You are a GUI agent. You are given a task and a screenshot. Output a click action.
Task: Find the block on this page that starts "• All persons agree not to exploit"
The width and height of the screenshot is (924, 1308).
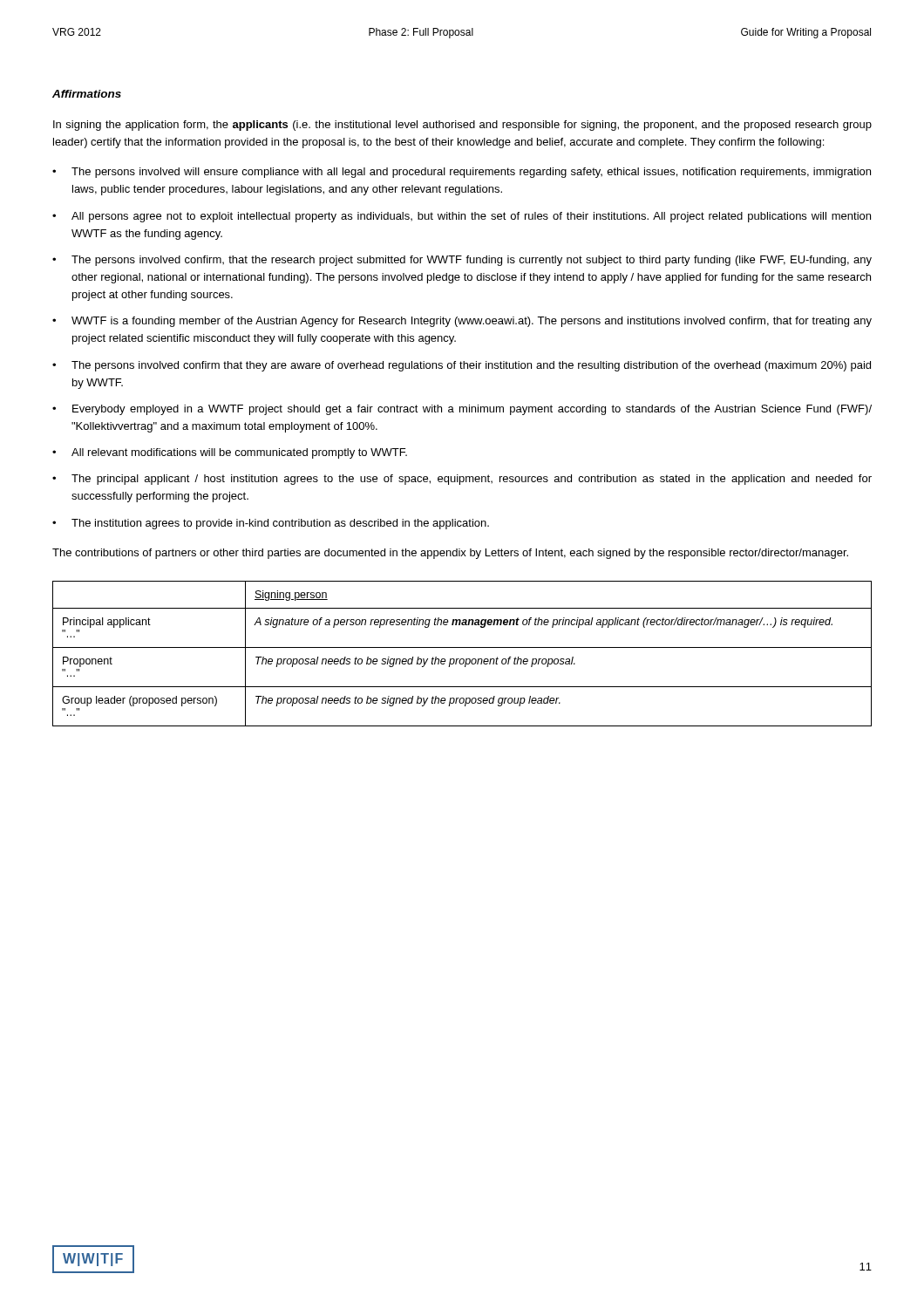462,225
